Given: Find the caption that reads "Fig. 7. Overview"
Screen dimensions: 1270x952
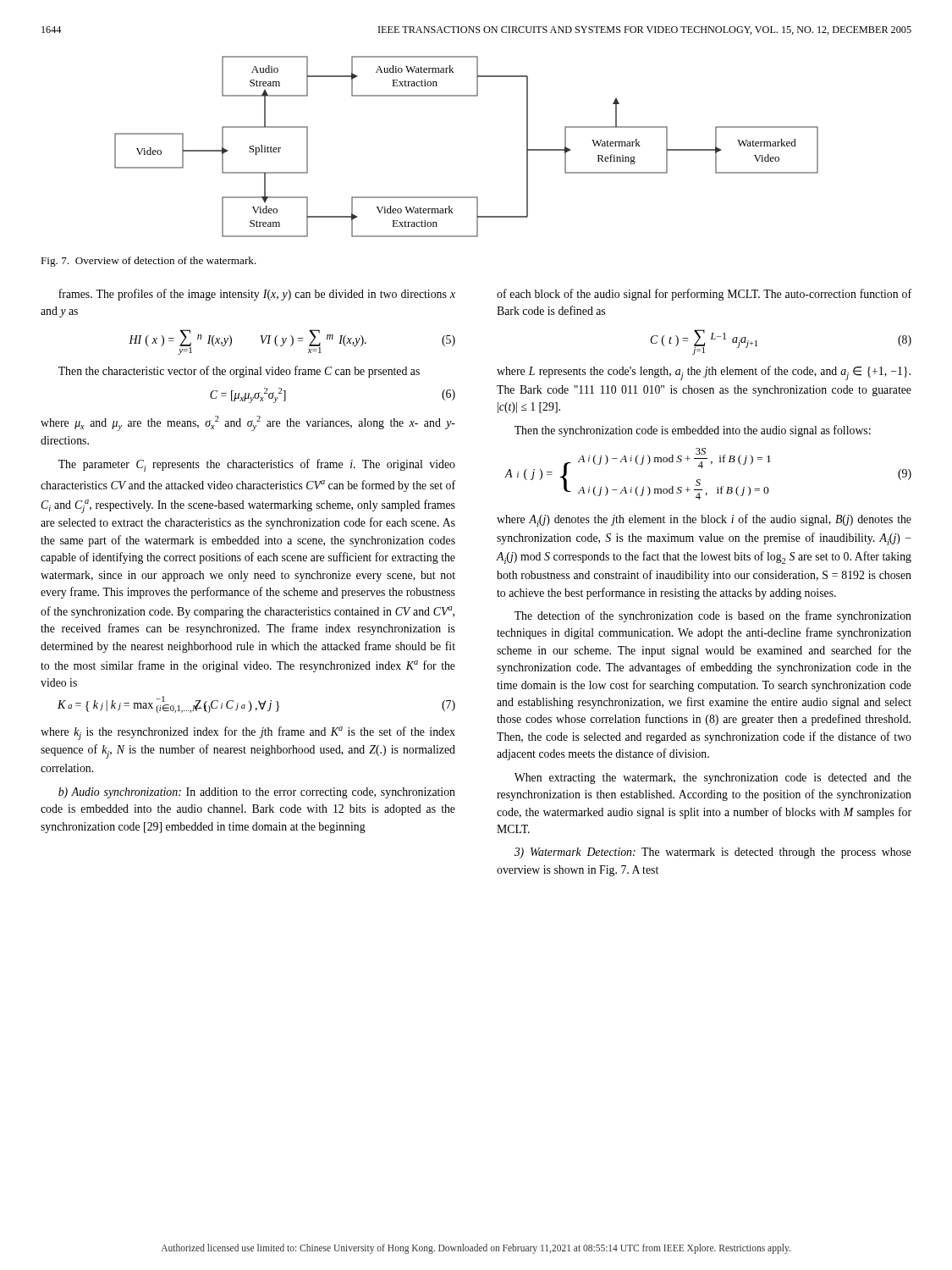Looking at the screenshot, I should [x=149, y=260].
